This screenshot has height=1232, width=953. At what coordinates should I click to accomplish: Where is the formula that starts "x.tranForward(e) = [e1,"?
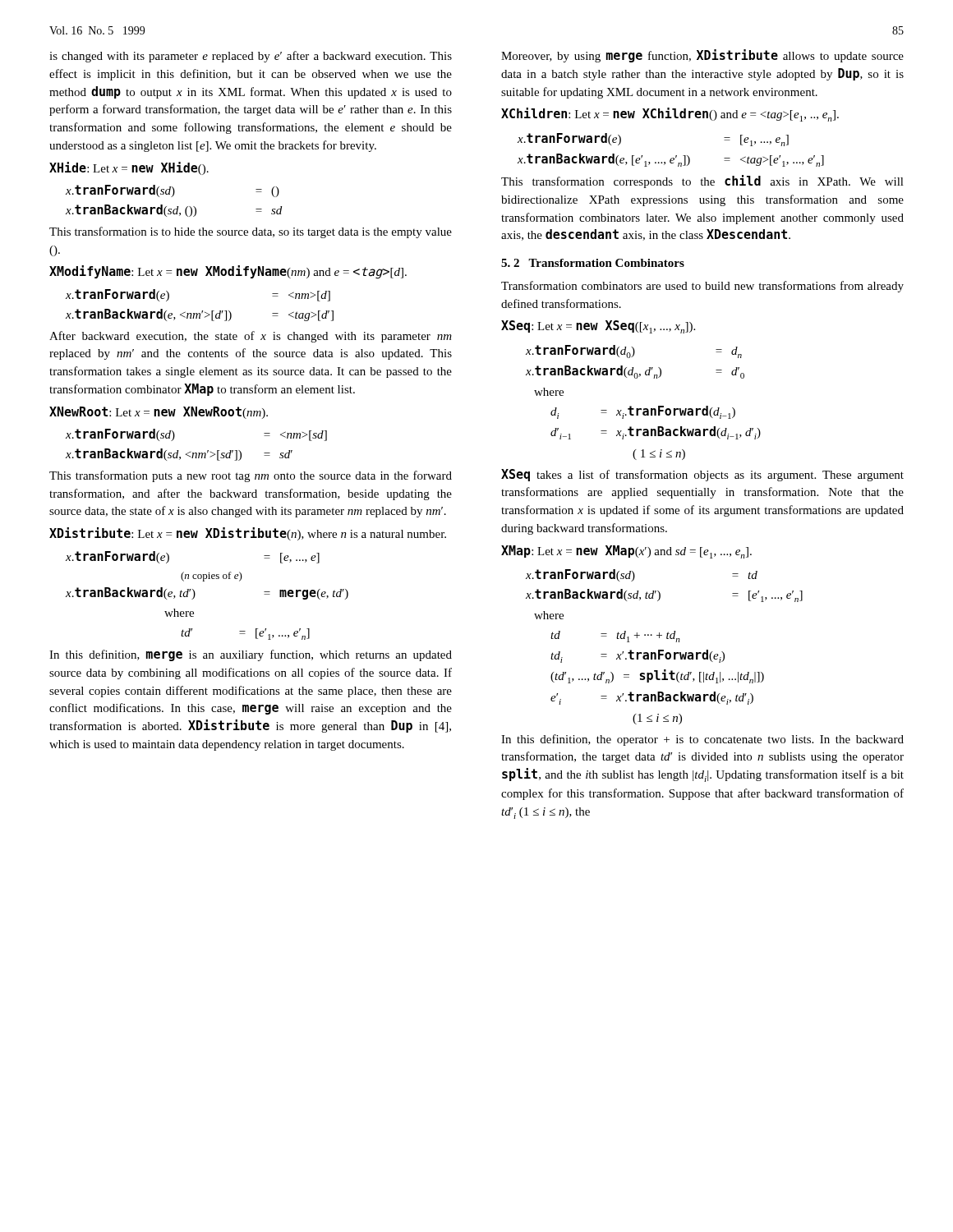click(x=566, y=139)
